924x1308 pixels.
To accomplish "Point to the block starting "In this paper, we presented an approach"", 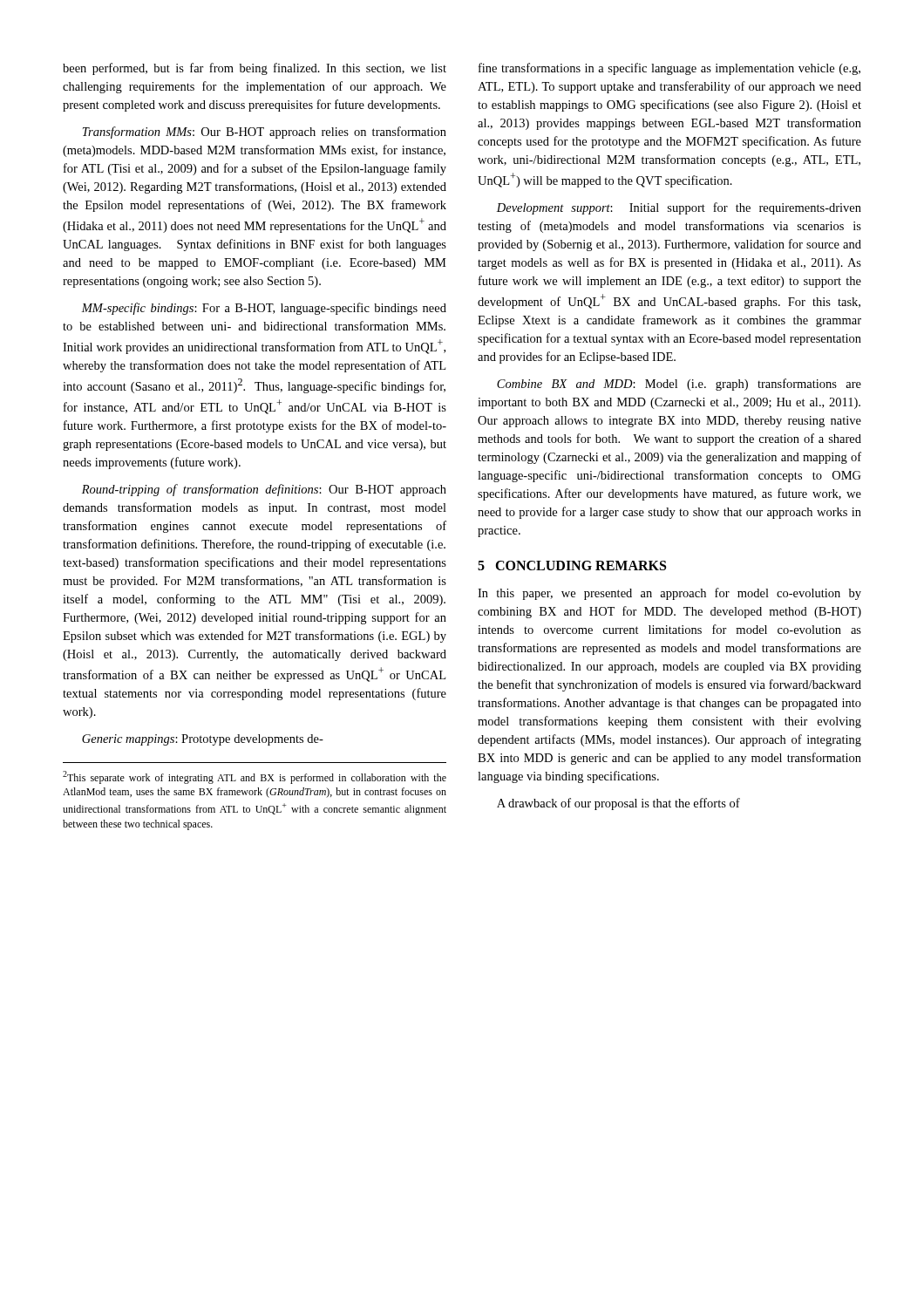I will click(669, 699).
